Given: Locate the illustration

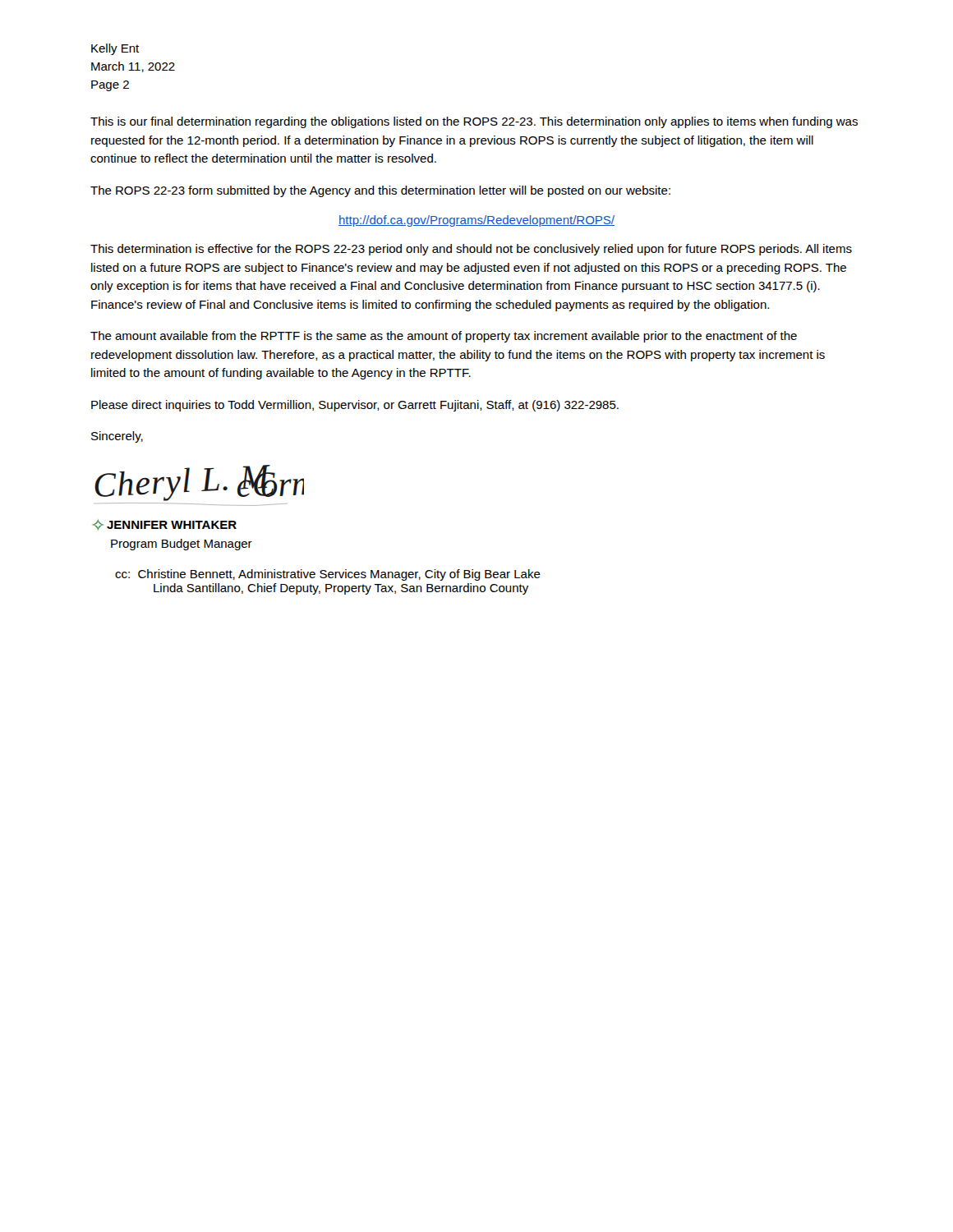Looking at the screenshot, I should pyautogui.click(x=476, y=483).
